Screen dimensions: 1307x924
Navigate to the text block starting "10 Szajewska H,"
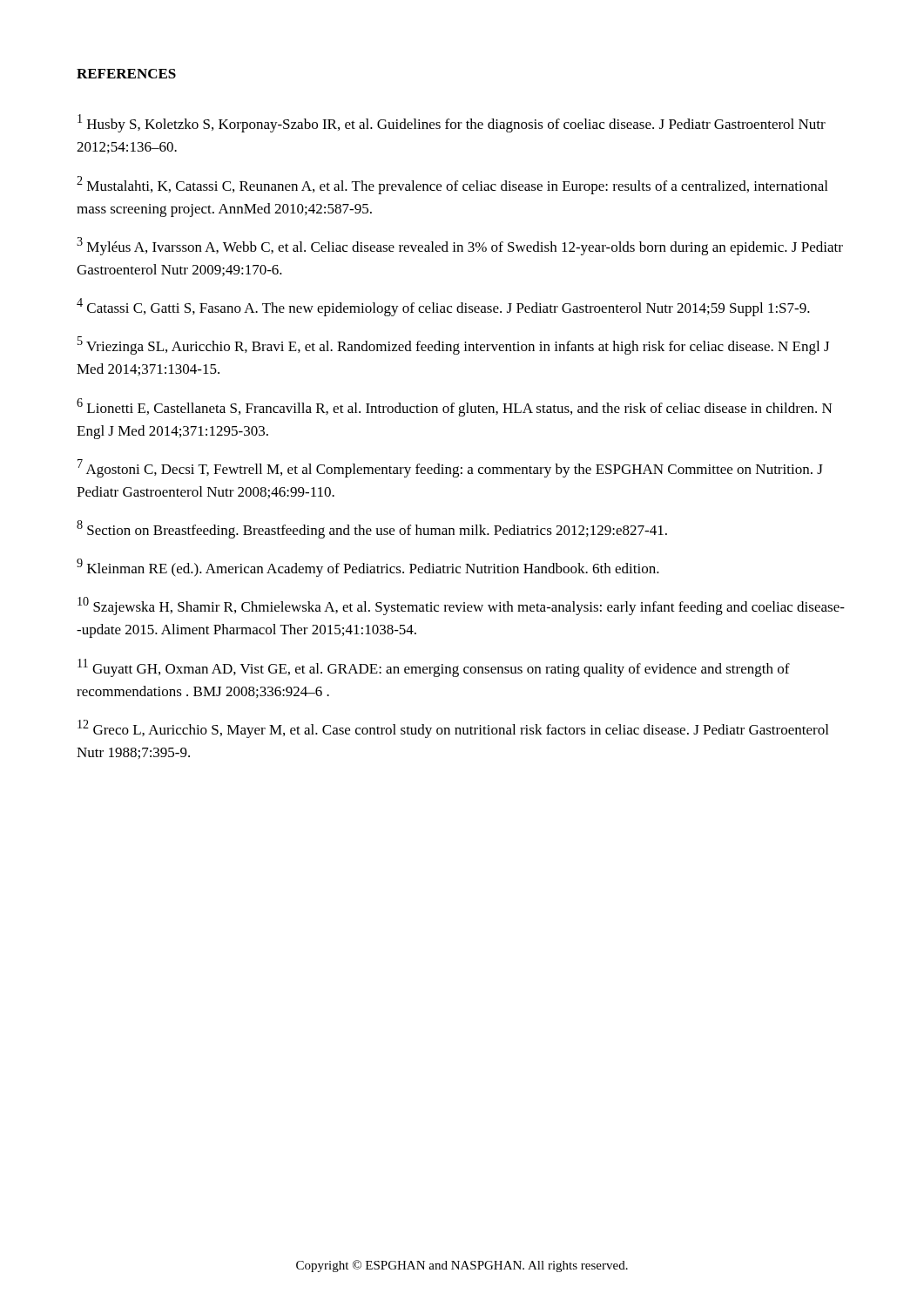point(461,616)
